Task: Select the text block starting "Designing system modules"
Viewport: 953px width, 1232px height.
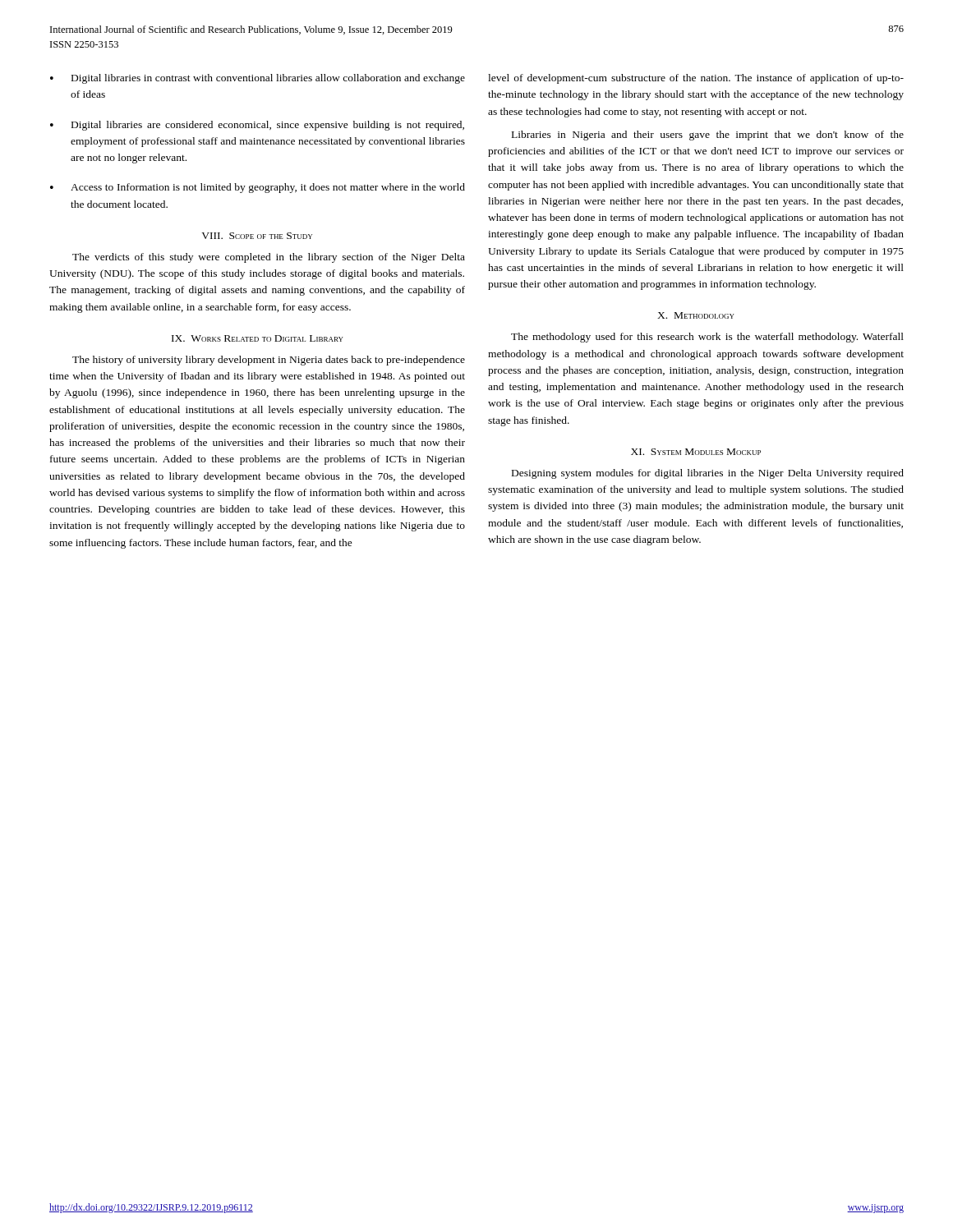Action: click(x=696, y=506)
